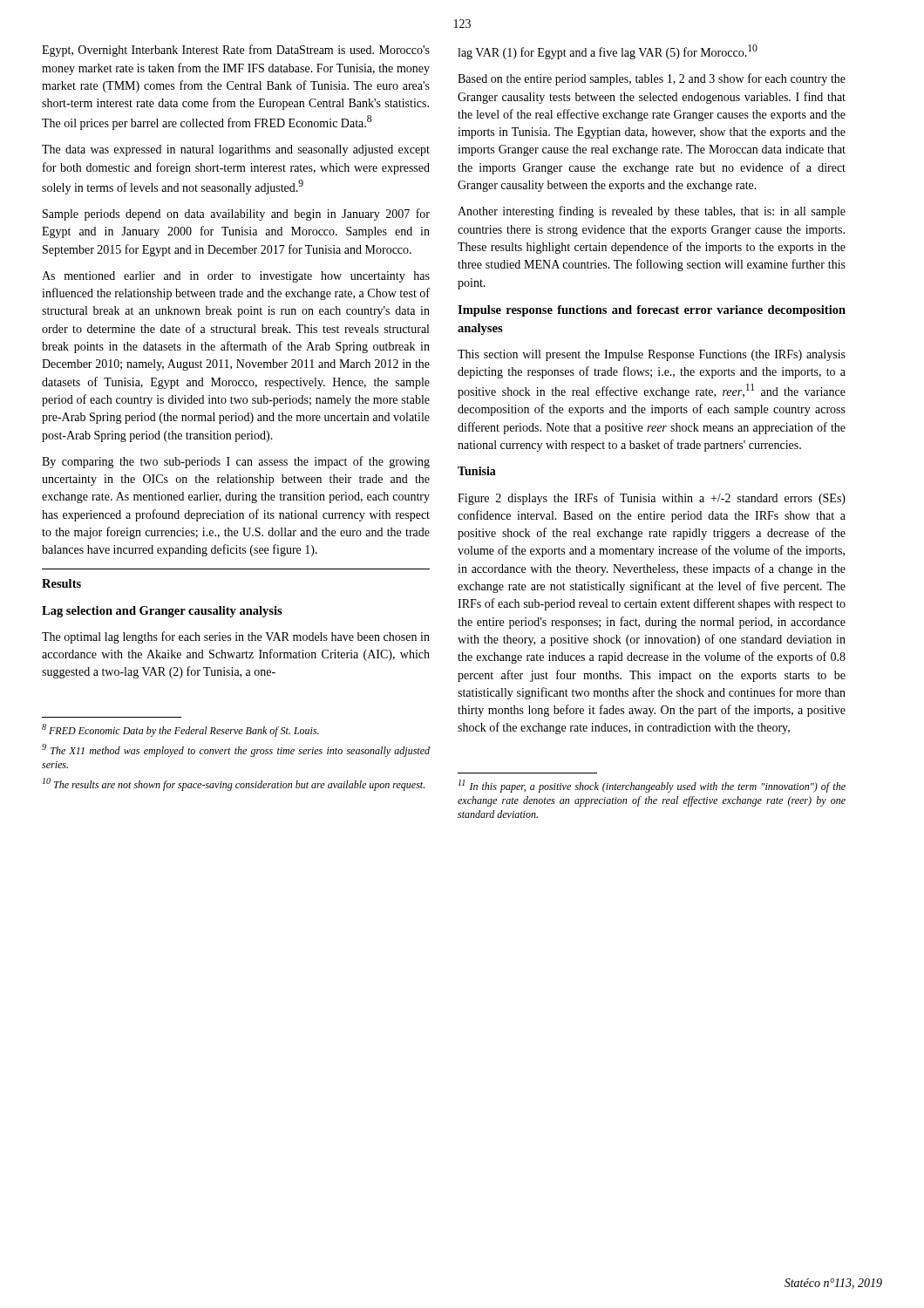
Task: Find the section header on this page that starts "Impulse response functions"
Action: 652,319
